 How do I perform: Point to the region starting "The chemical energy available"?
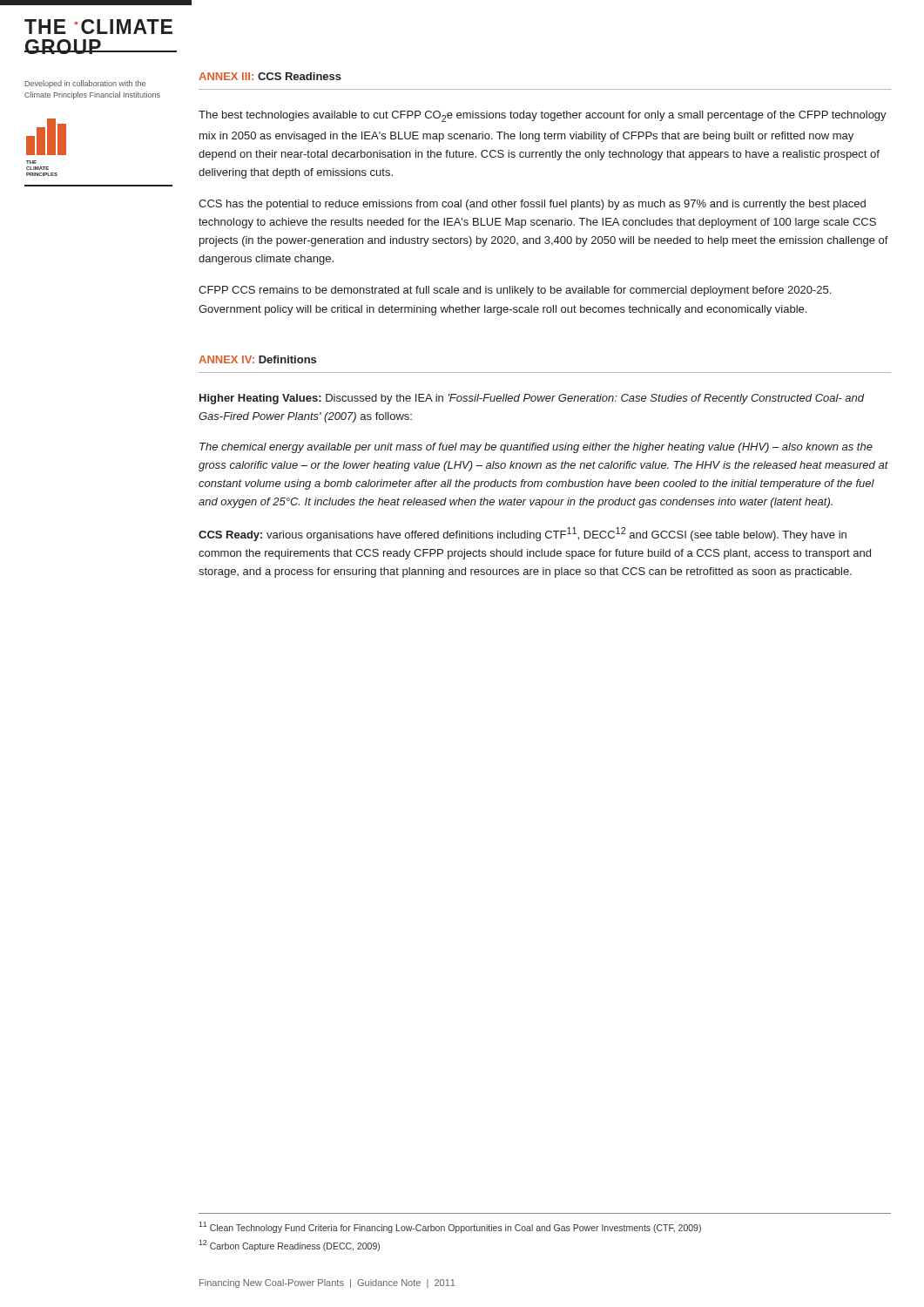(543, 474)
